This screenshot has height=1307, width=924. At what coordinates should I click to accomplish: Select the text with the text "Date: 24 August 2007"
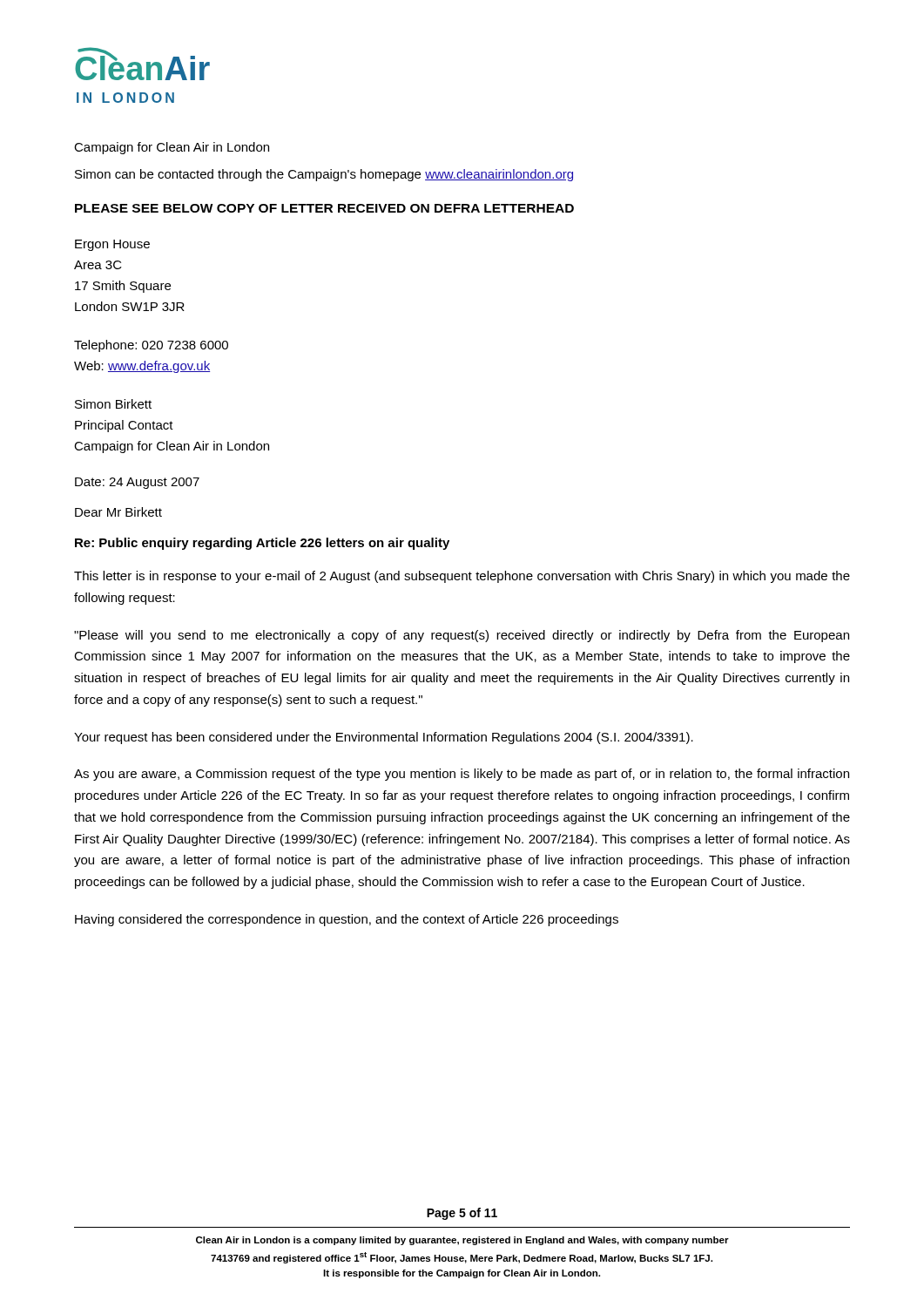pos(137,481)
